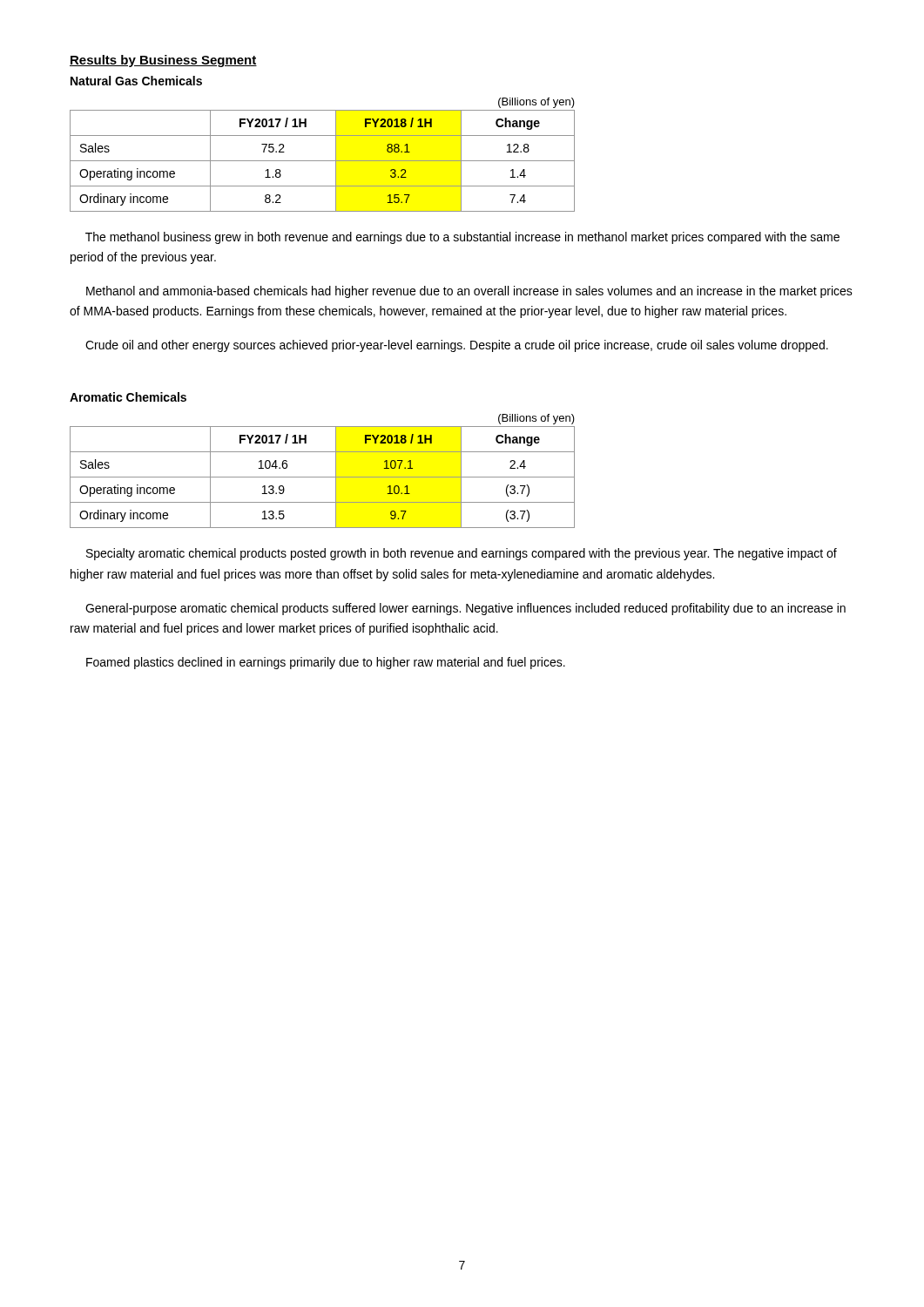Screen dimensions: 1307x924
Task: Find the block on this page that starts "Specialty aromatic chemical products posted growth"
Action: tap(462, 564)
